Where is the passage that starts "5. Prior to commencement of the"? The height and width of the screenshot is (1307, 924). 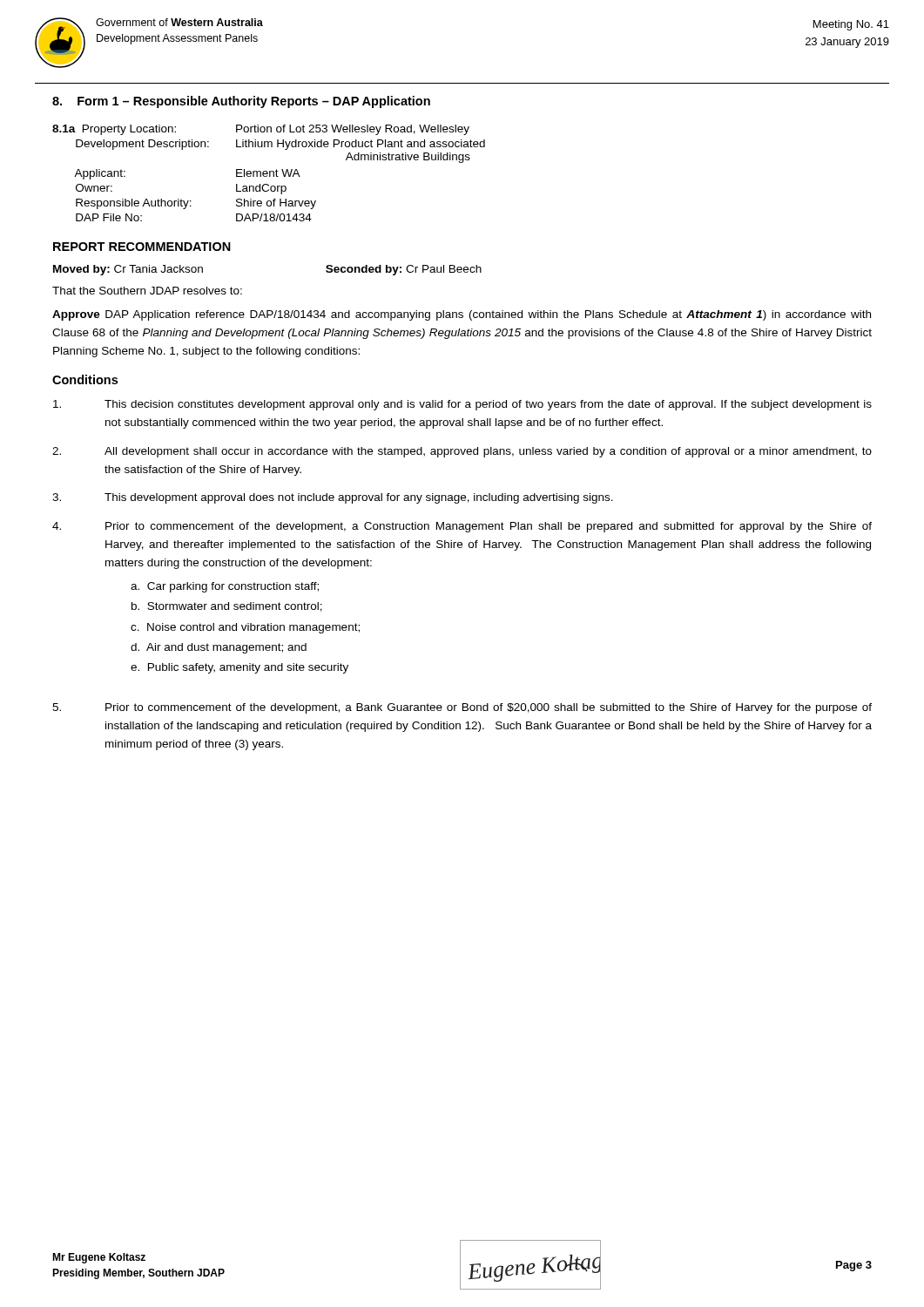(462, 726)
